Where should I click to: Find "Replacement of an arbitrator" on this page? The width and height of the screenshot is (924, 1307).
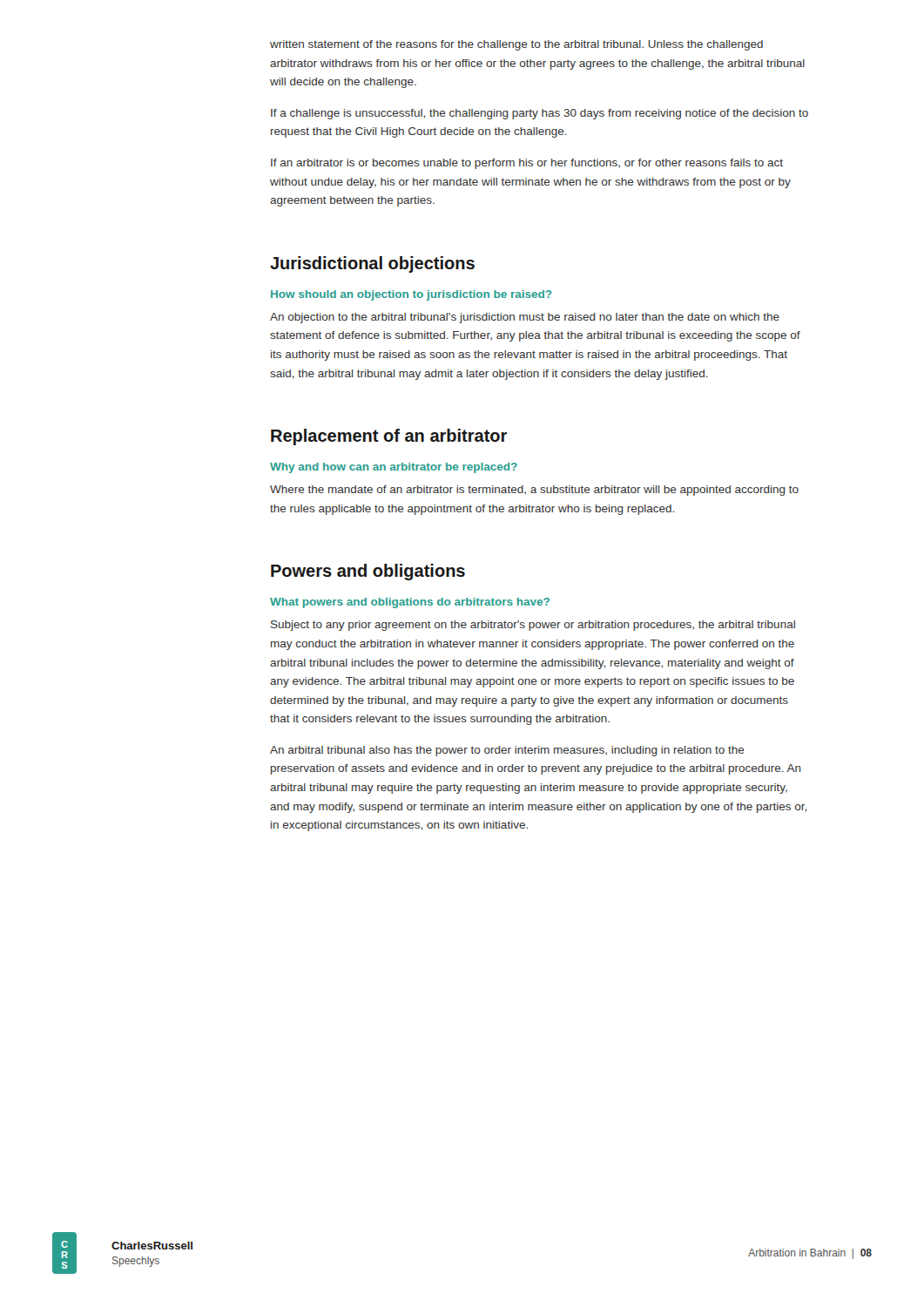[x=389, y=436]
